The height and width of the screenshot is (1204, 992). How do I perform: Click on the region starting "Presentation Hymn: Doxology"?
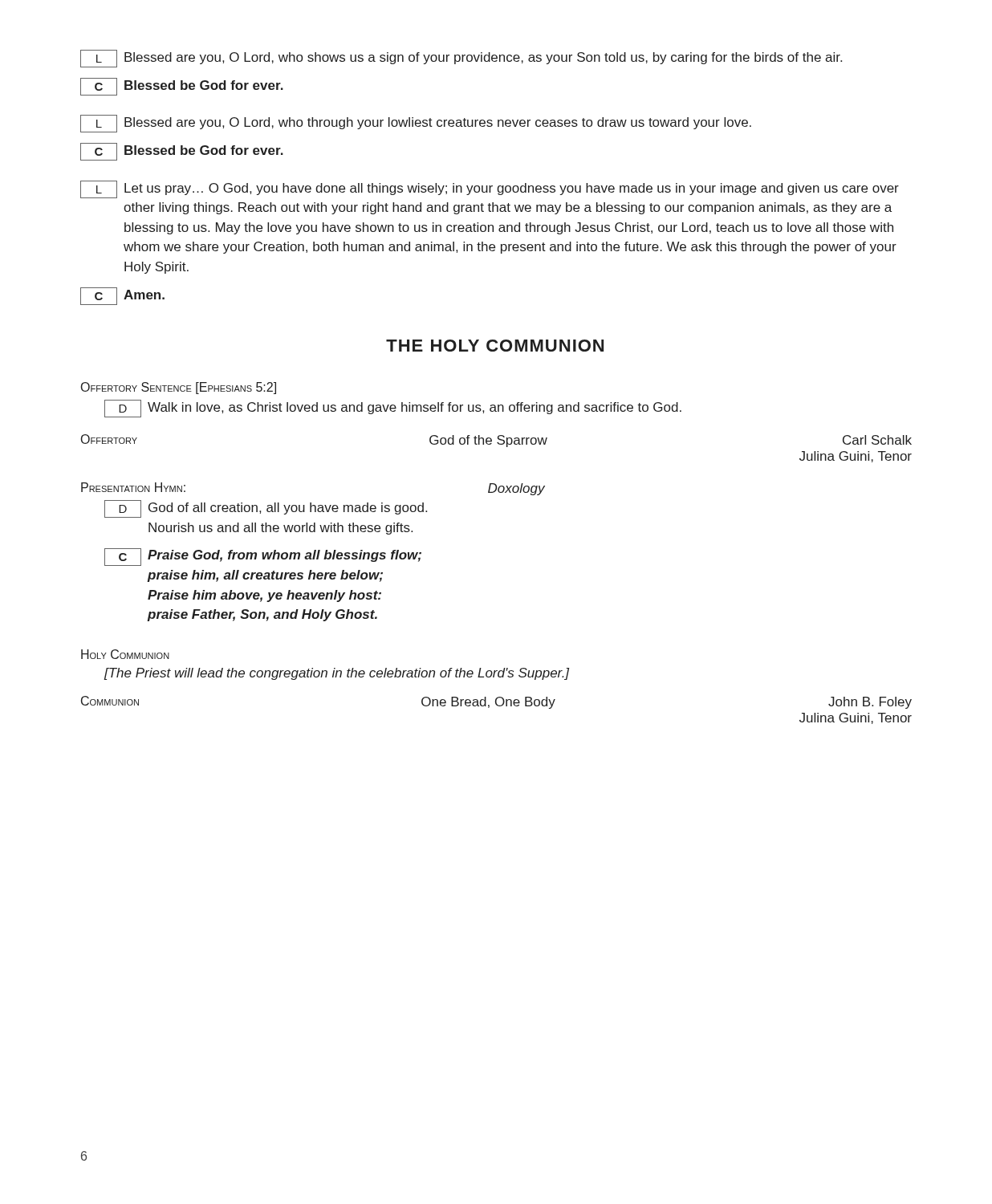pos(128,488)
